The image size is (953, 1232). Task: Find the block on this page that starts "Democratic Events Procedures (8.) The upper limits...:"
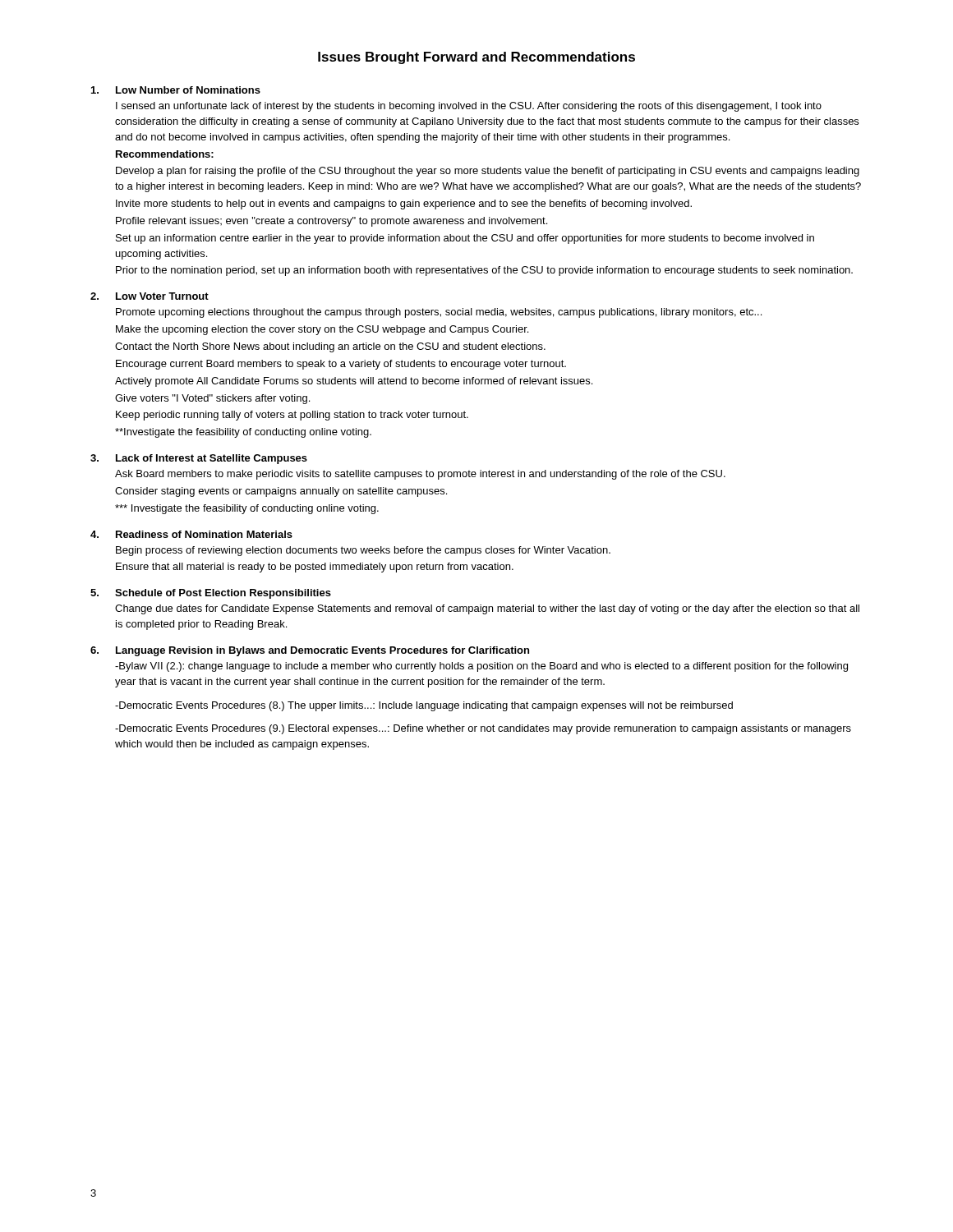[489, 706]
